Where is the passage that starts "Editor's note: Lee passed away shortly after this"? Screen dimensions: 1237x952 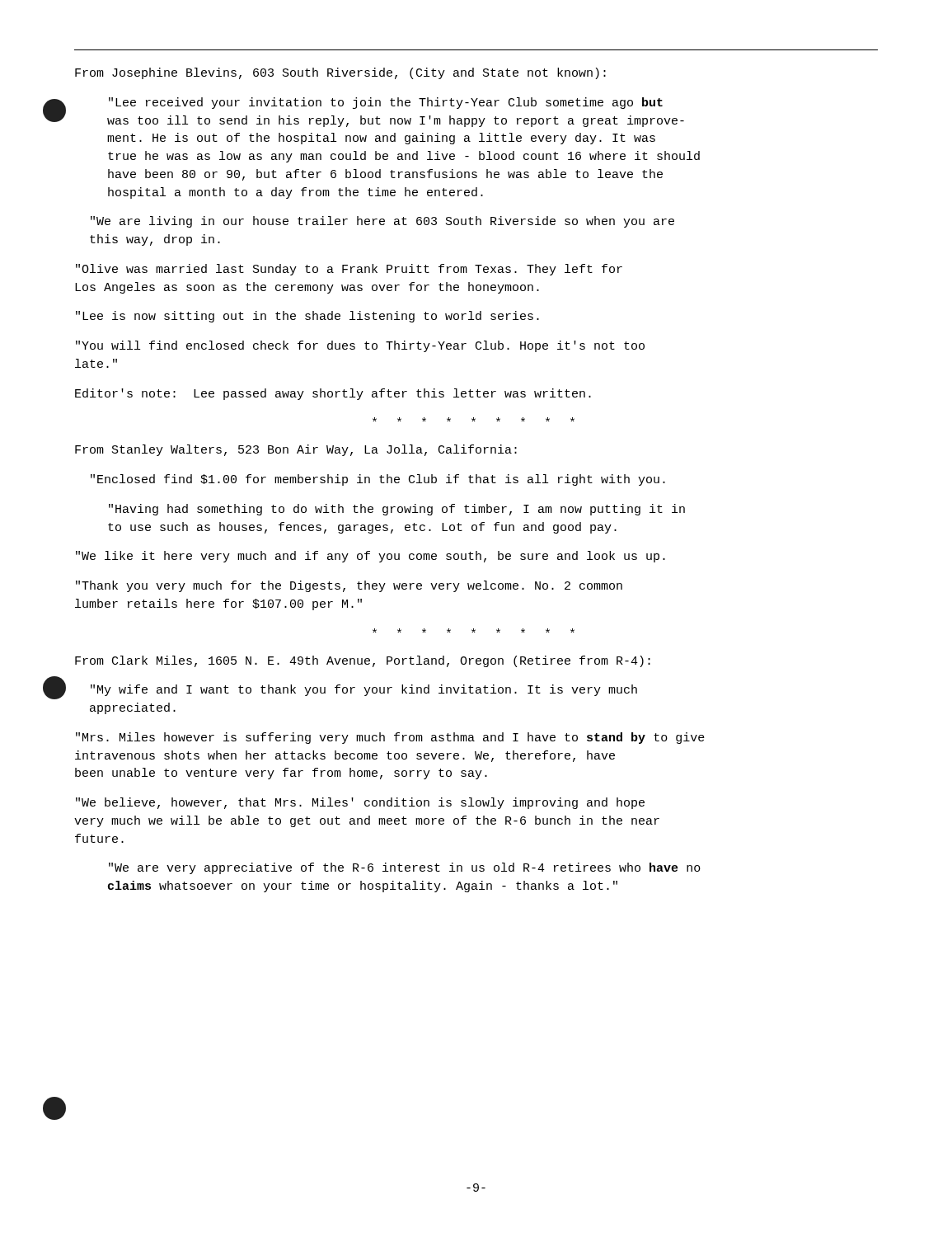click(334, 394)
